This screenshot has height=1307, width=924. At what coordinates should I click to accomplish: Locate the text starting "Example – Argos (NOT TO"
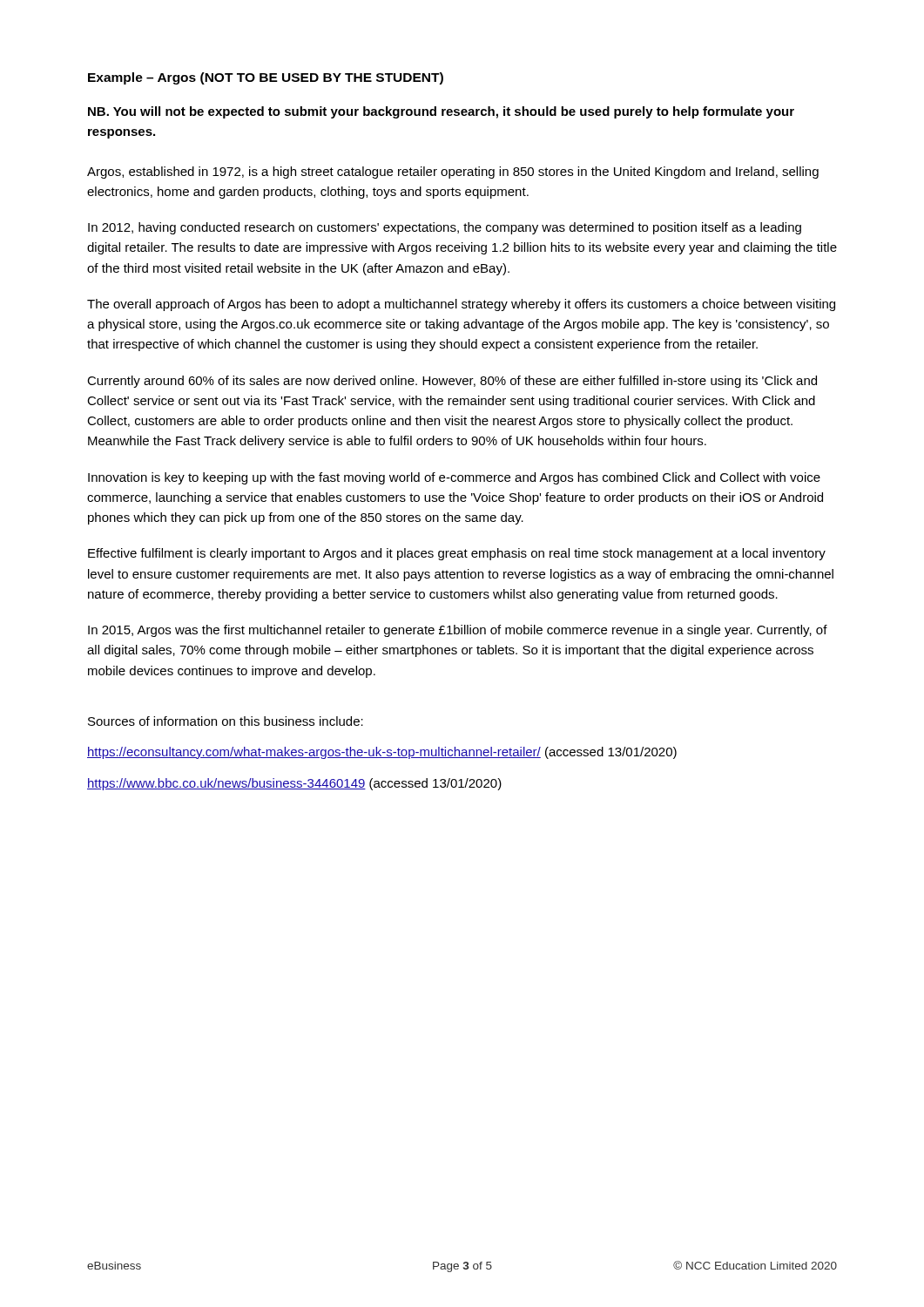[x=266, y=77]
